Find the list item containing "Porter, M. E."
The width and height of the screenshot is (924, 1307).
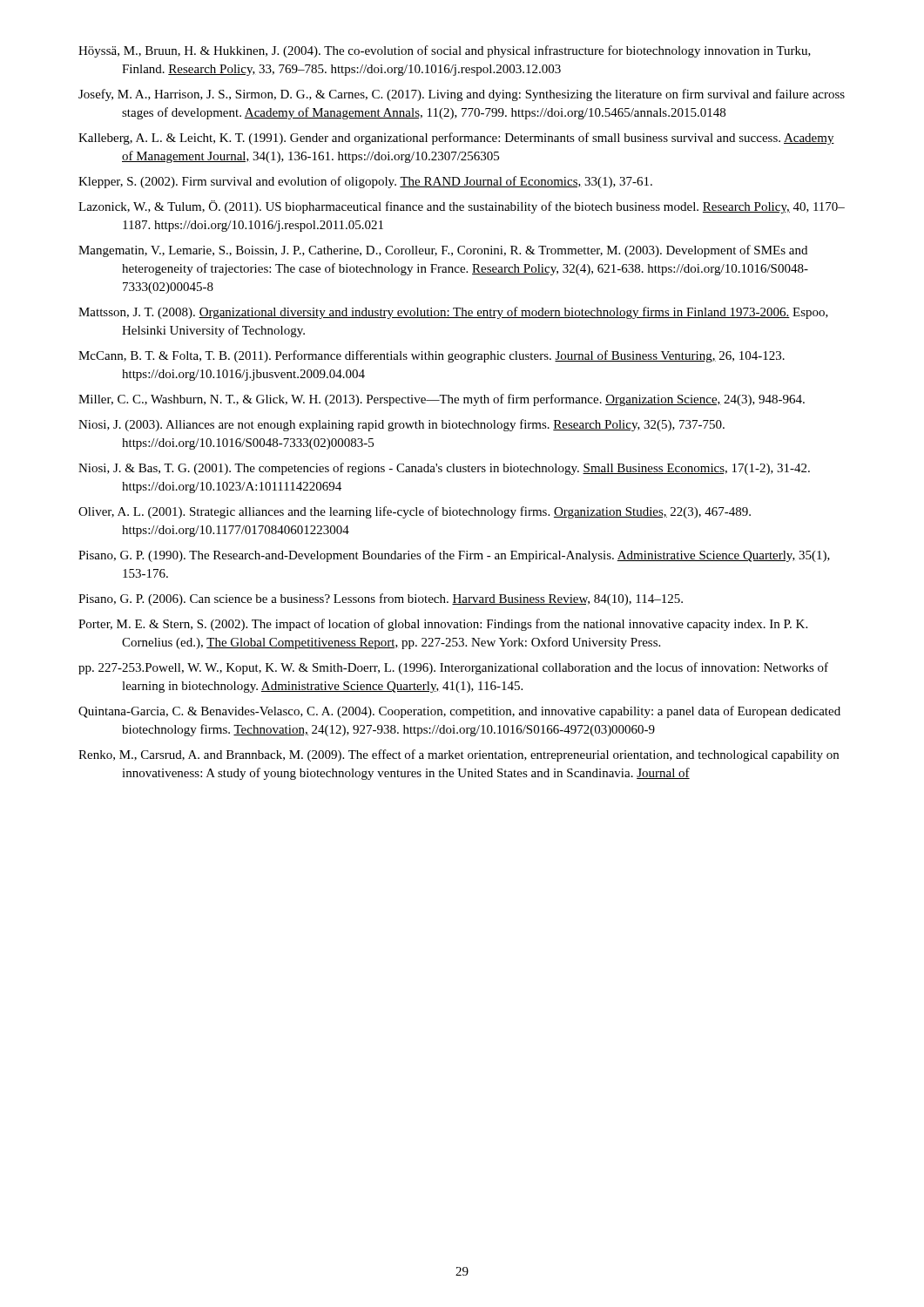pyautogui.click(x=443, y=633)
